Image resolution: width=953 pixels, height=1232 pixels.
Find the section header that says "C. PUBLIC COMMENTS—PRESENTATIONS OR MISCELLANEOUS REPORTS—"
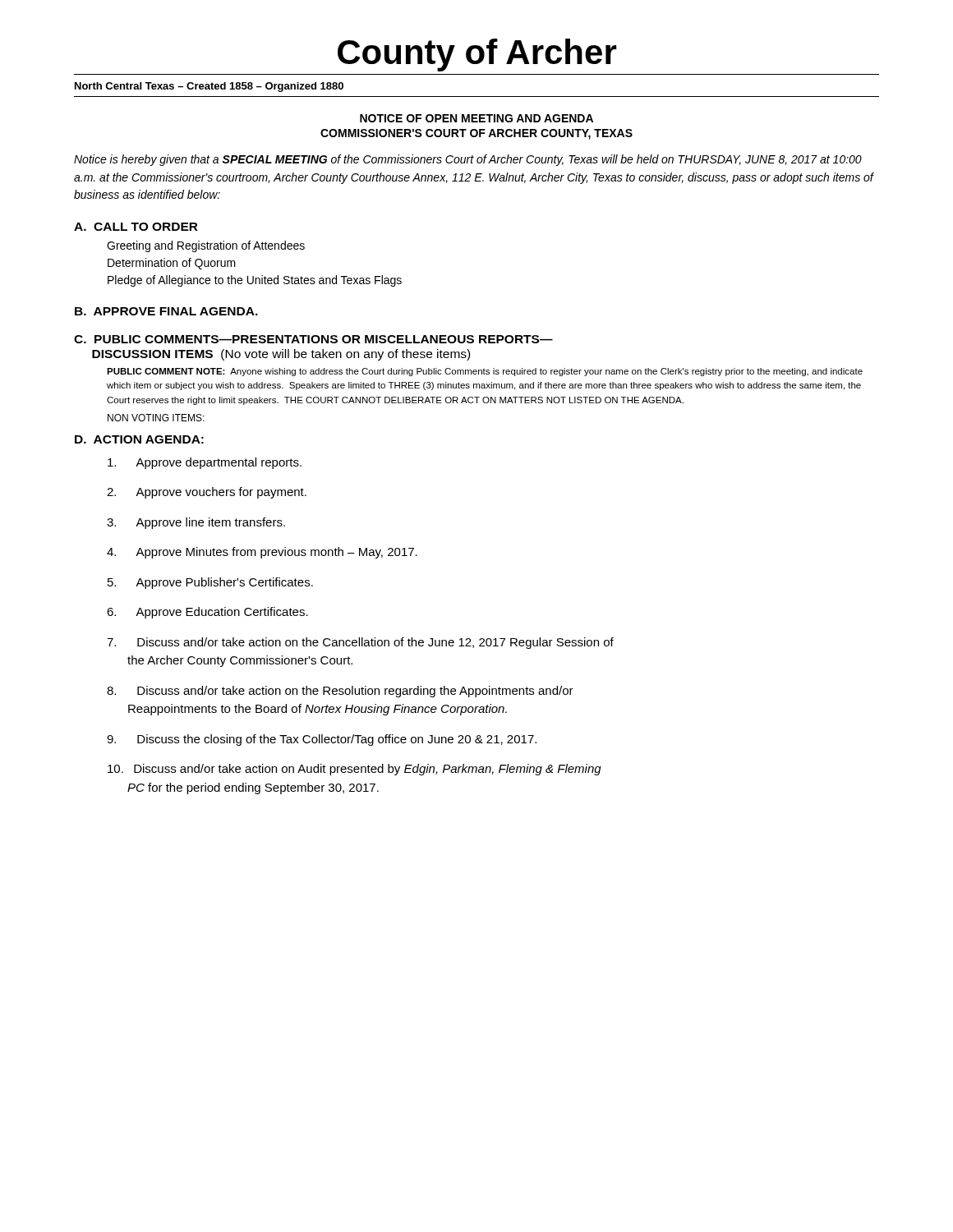(313, 346)
